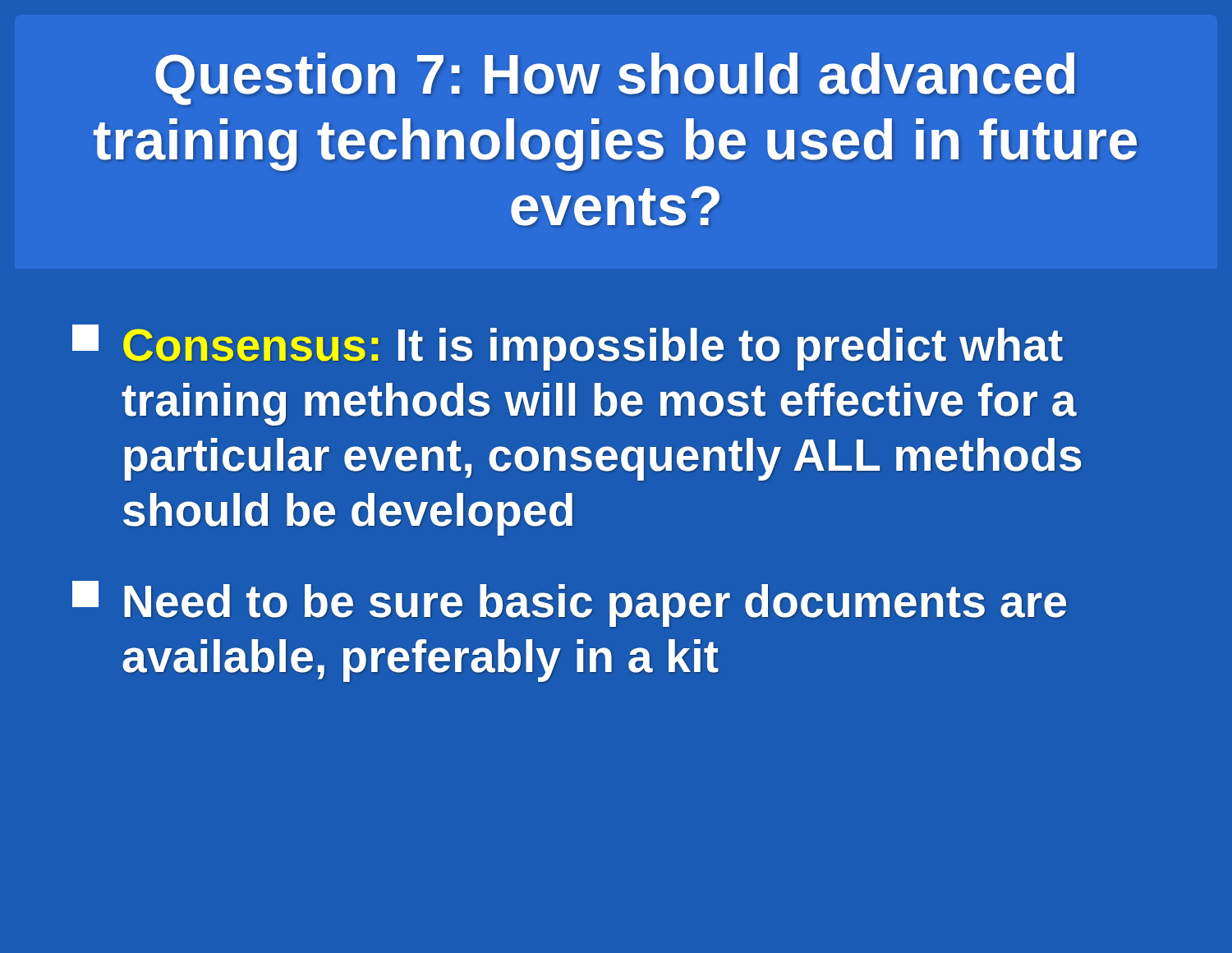
Task: Point to the title beginning "Question 7: How should advancedtraining technologies be"
Action: (x=616, y=140)
